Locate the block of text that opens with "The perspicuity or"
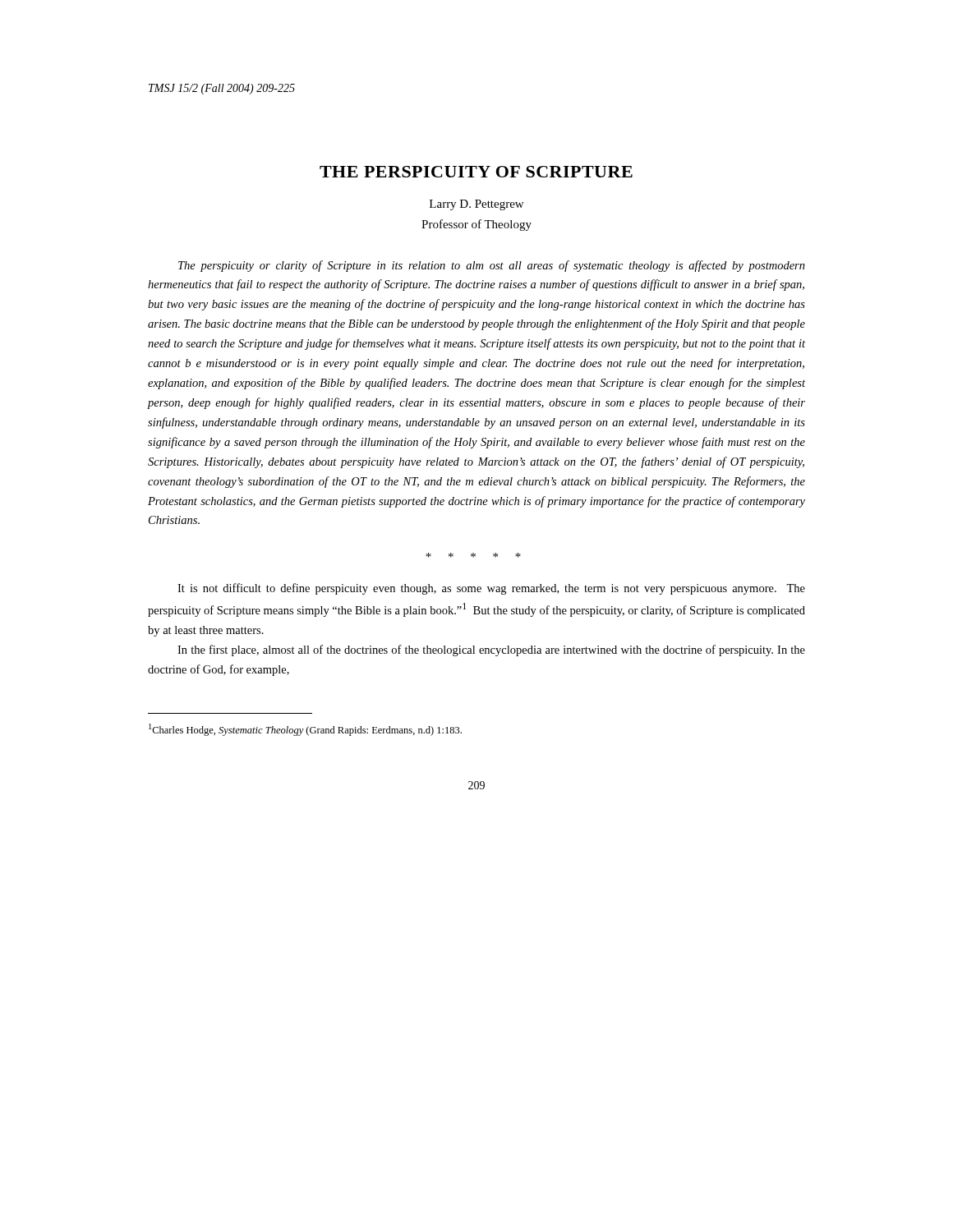This screenshot has height=1232, width=953. click(476, 393)
